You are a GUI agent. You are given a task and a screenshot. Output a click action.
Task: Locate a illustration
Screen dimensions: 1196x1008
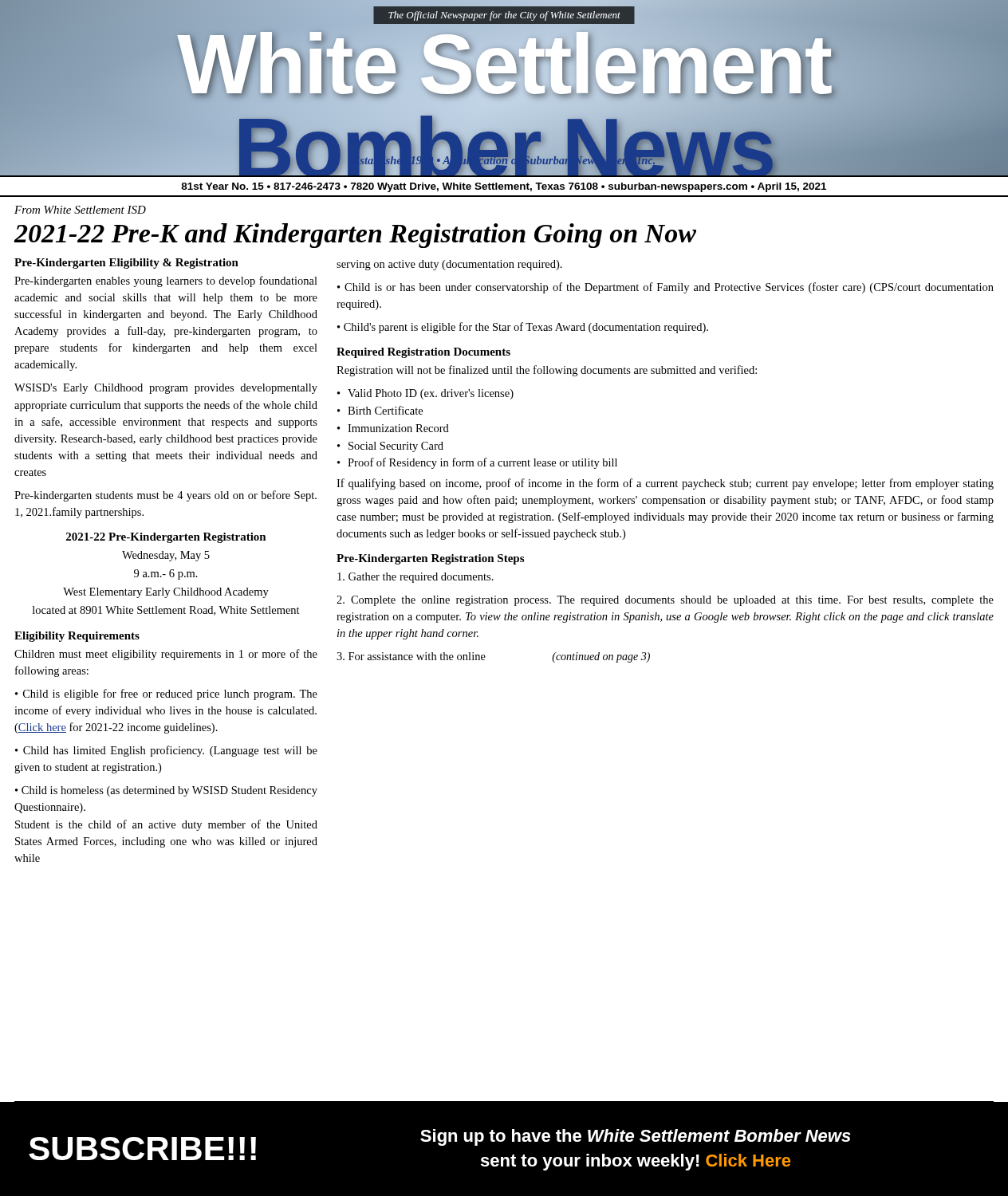[504, 88]
